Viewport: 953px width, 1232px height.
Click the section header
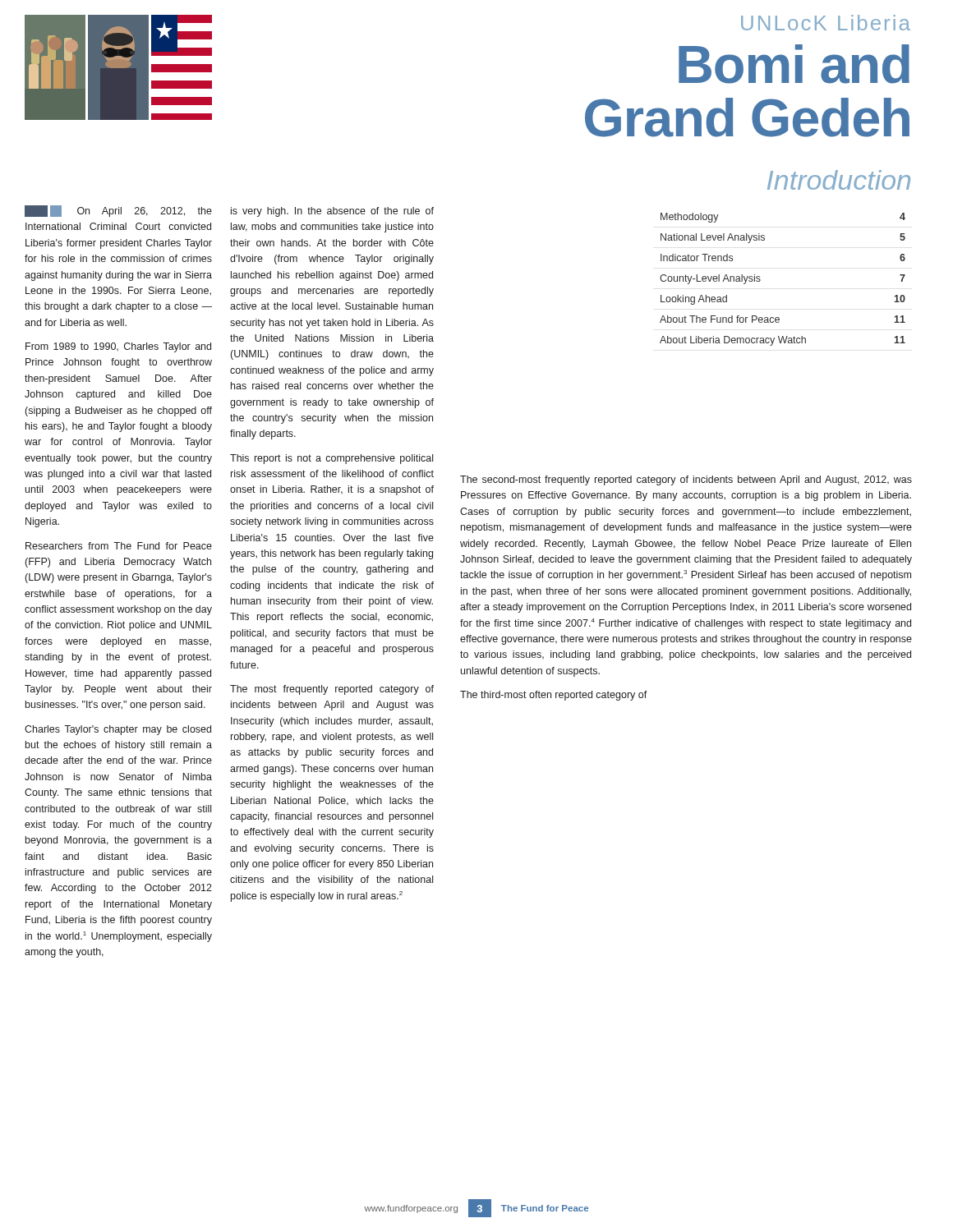(x=839, y=180)
